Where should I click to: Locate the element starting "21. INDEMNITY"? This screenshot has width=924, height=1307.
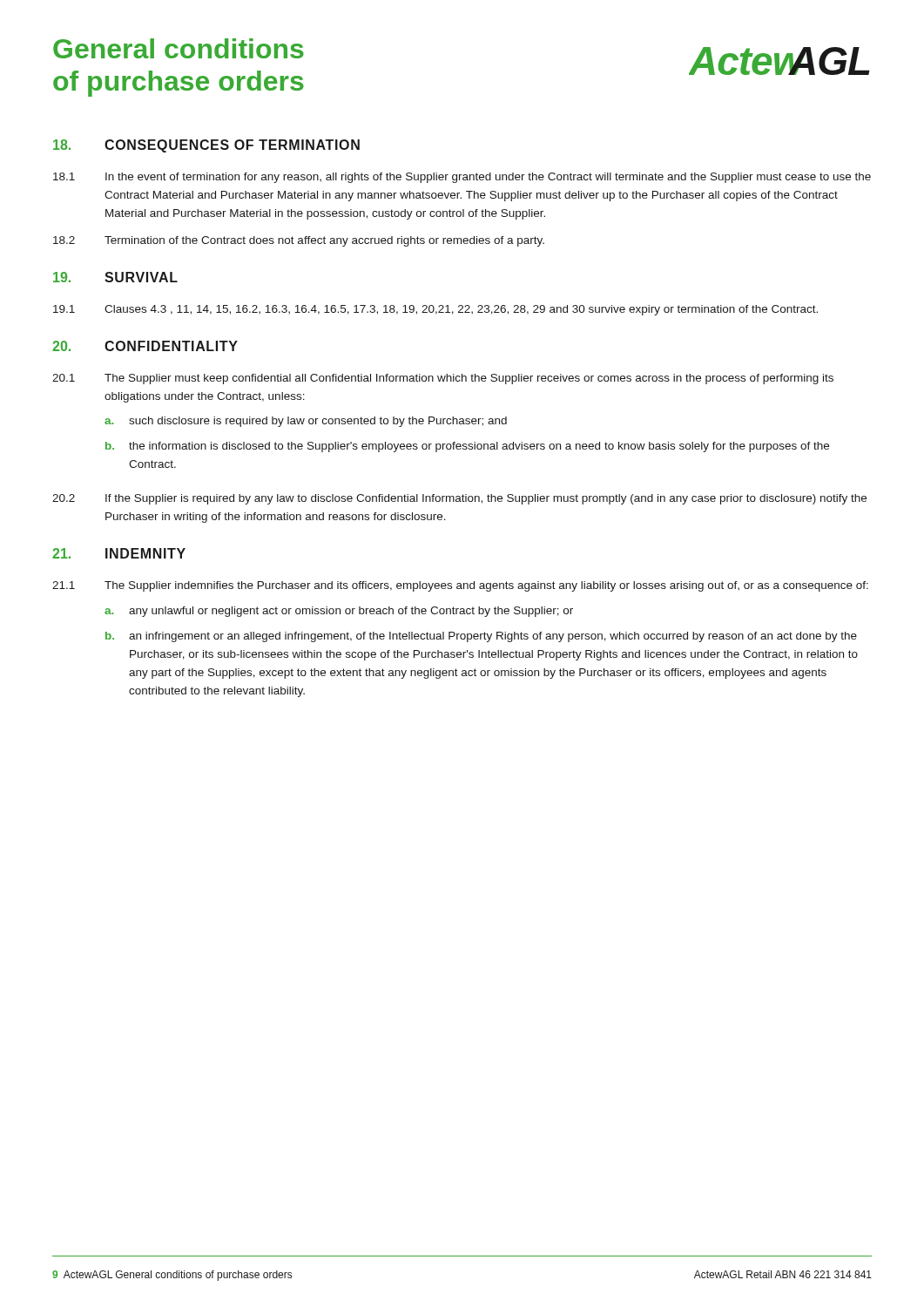tap(119, 554)
